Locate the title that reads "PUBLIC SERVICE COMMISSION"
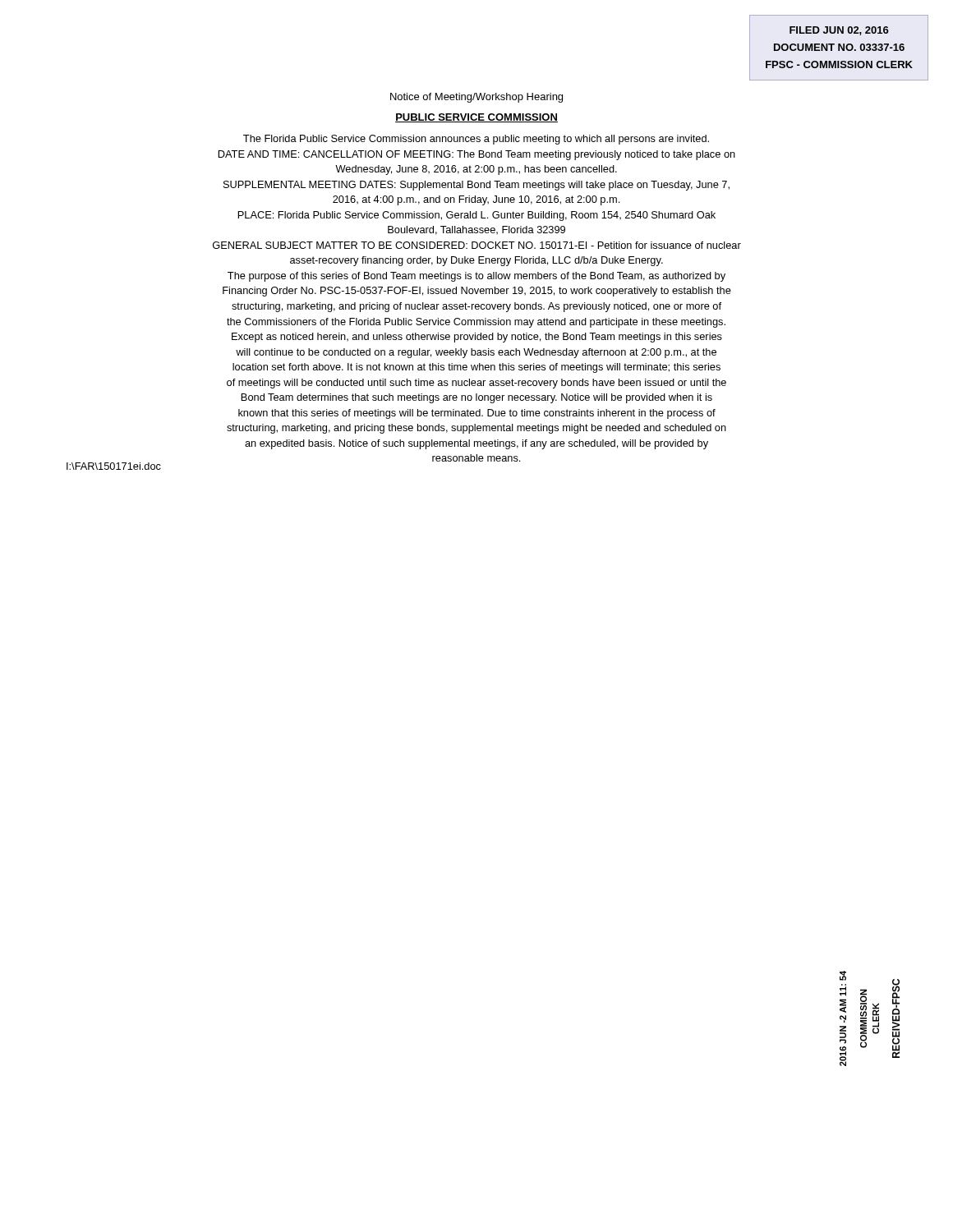 point(476,117)
